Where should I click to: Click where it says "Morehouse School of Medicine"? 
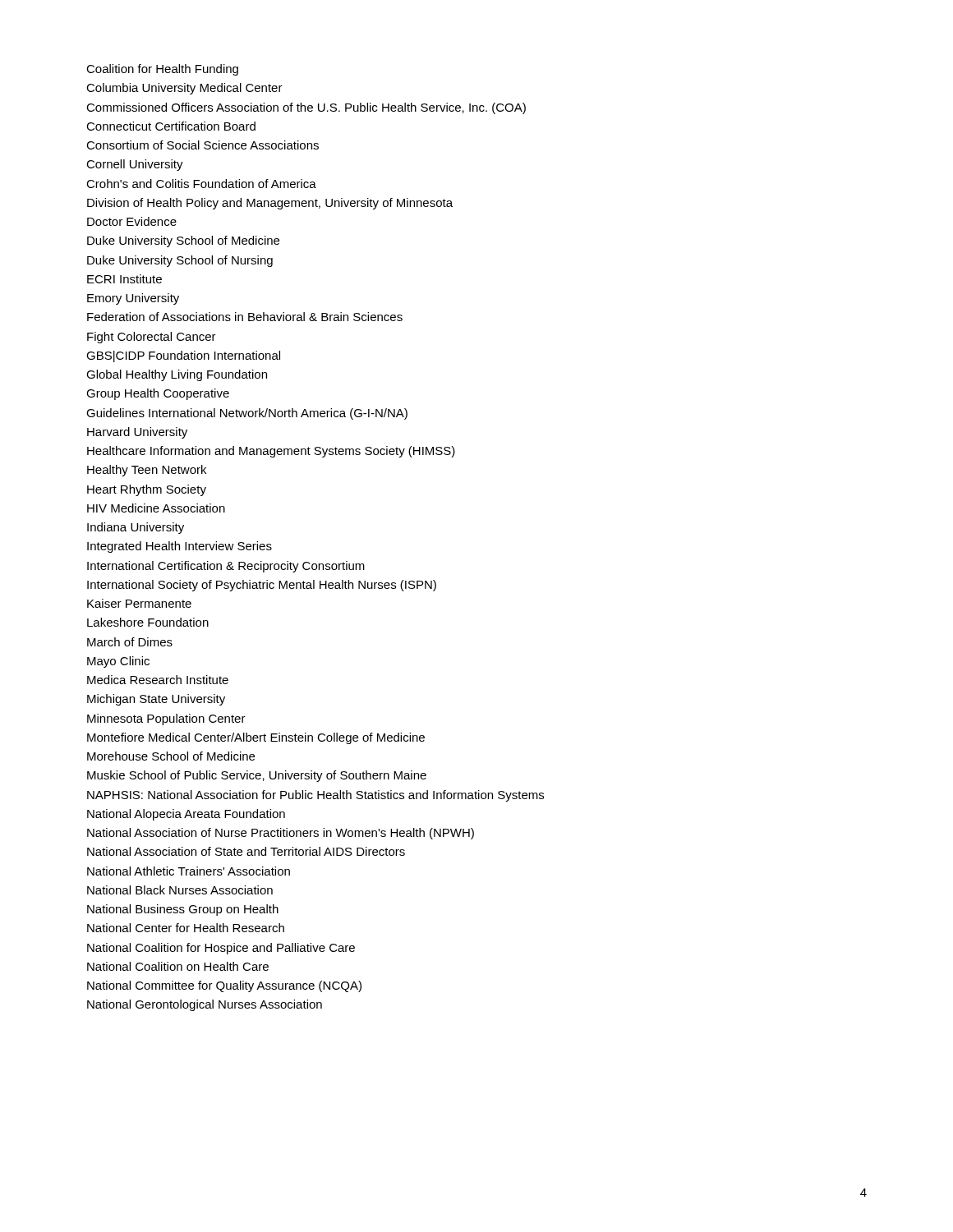[x=171, y=756]
